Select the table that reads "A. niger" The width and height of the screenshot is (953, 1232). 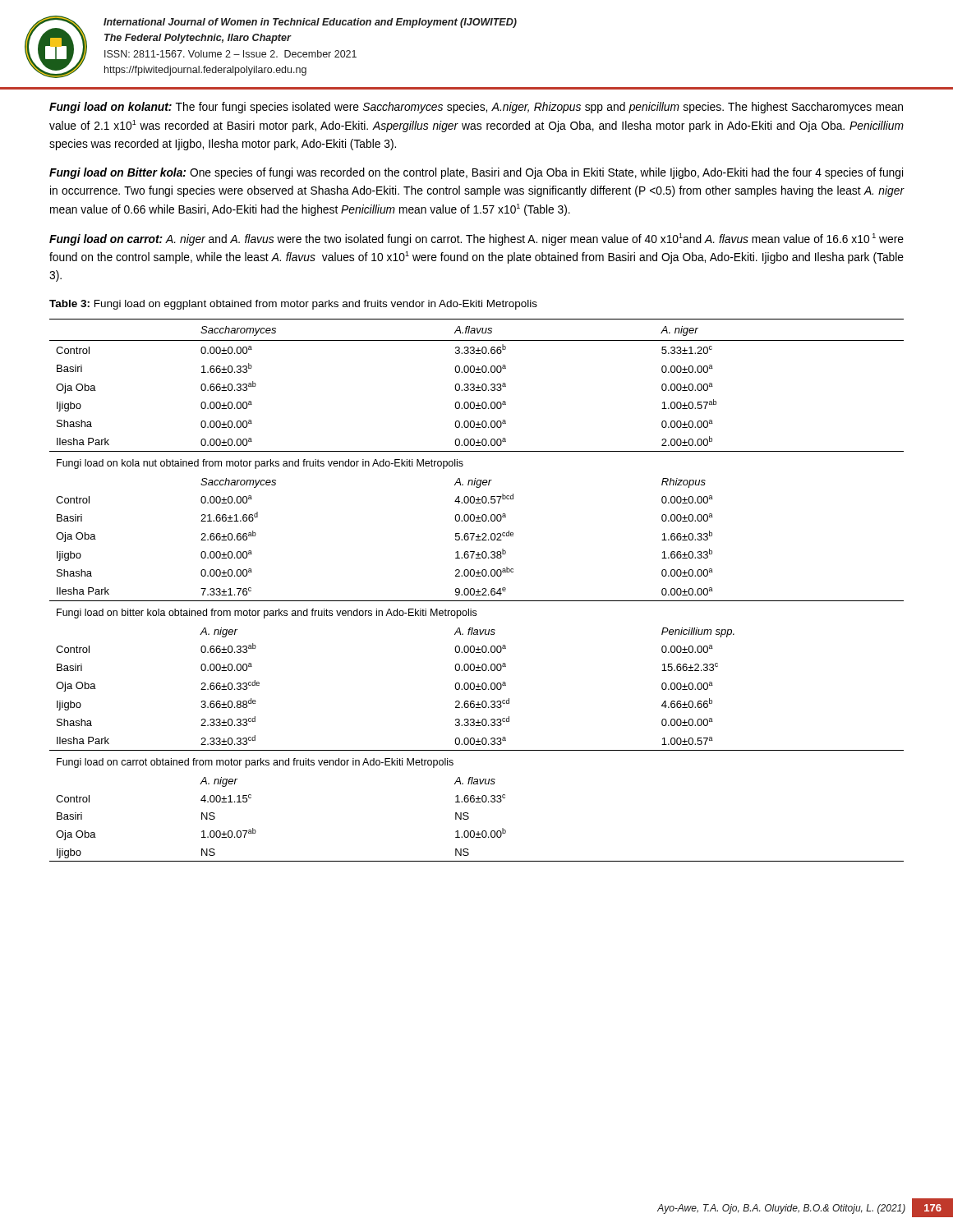click(476, 590)
